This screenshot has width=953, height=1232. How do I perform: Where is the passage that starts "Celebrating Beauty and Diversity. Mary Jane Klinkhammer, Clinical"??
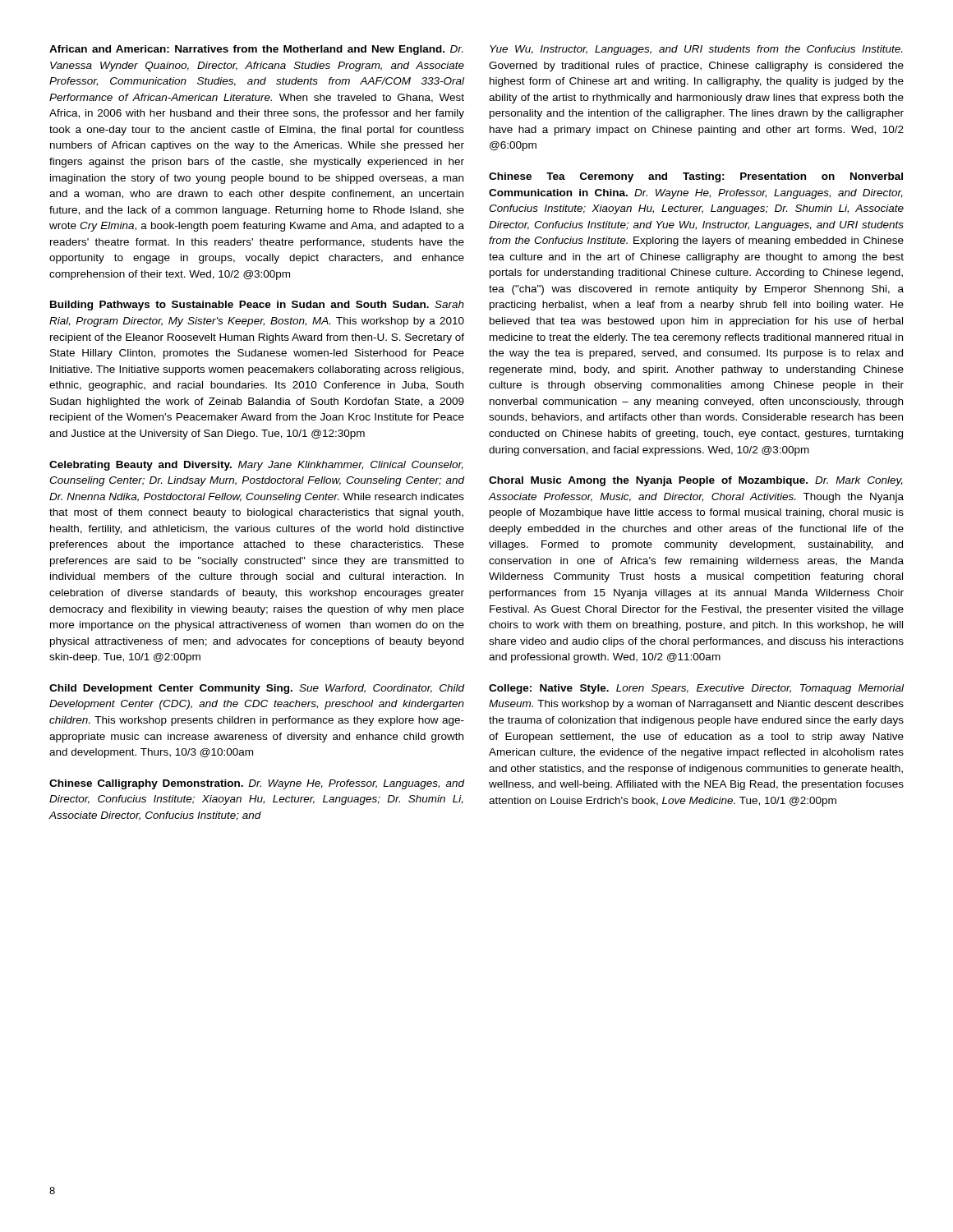pyautogui.click(x=257, y=561)
